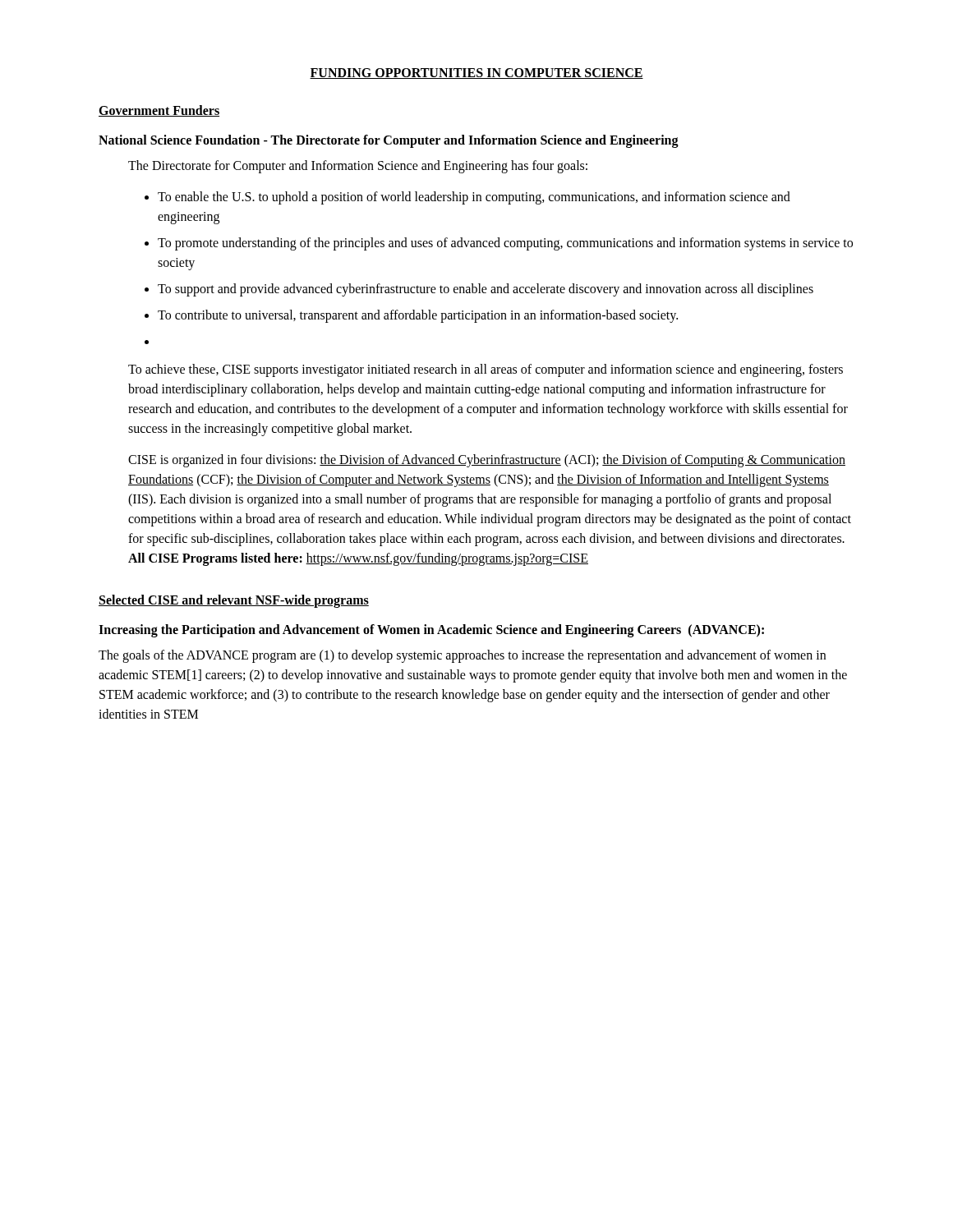Click on the text block that reads "The Directorate for Computer and"

pyautogui.click(x=491, y=166)
